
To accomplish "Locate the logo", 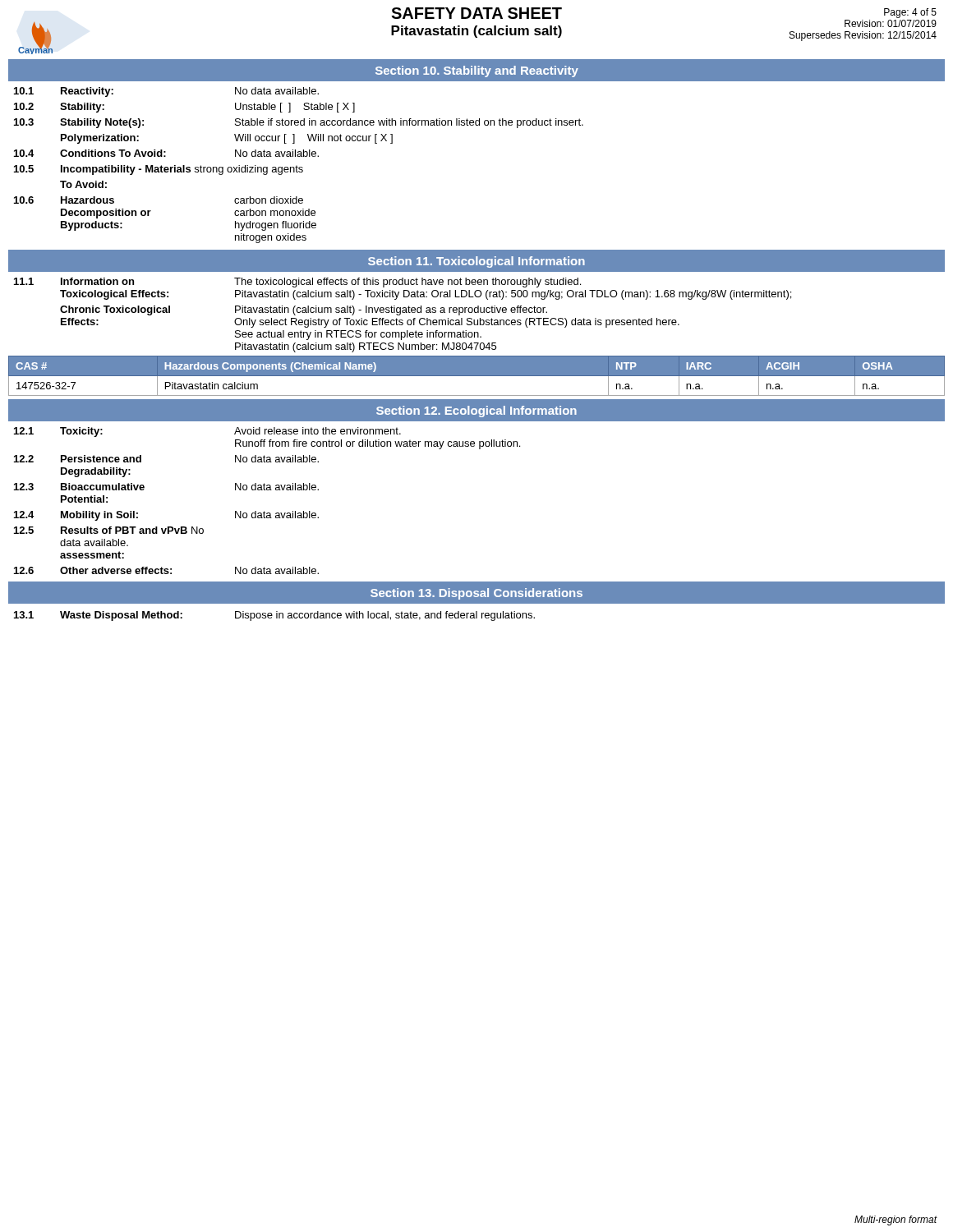I will point(57,30).
